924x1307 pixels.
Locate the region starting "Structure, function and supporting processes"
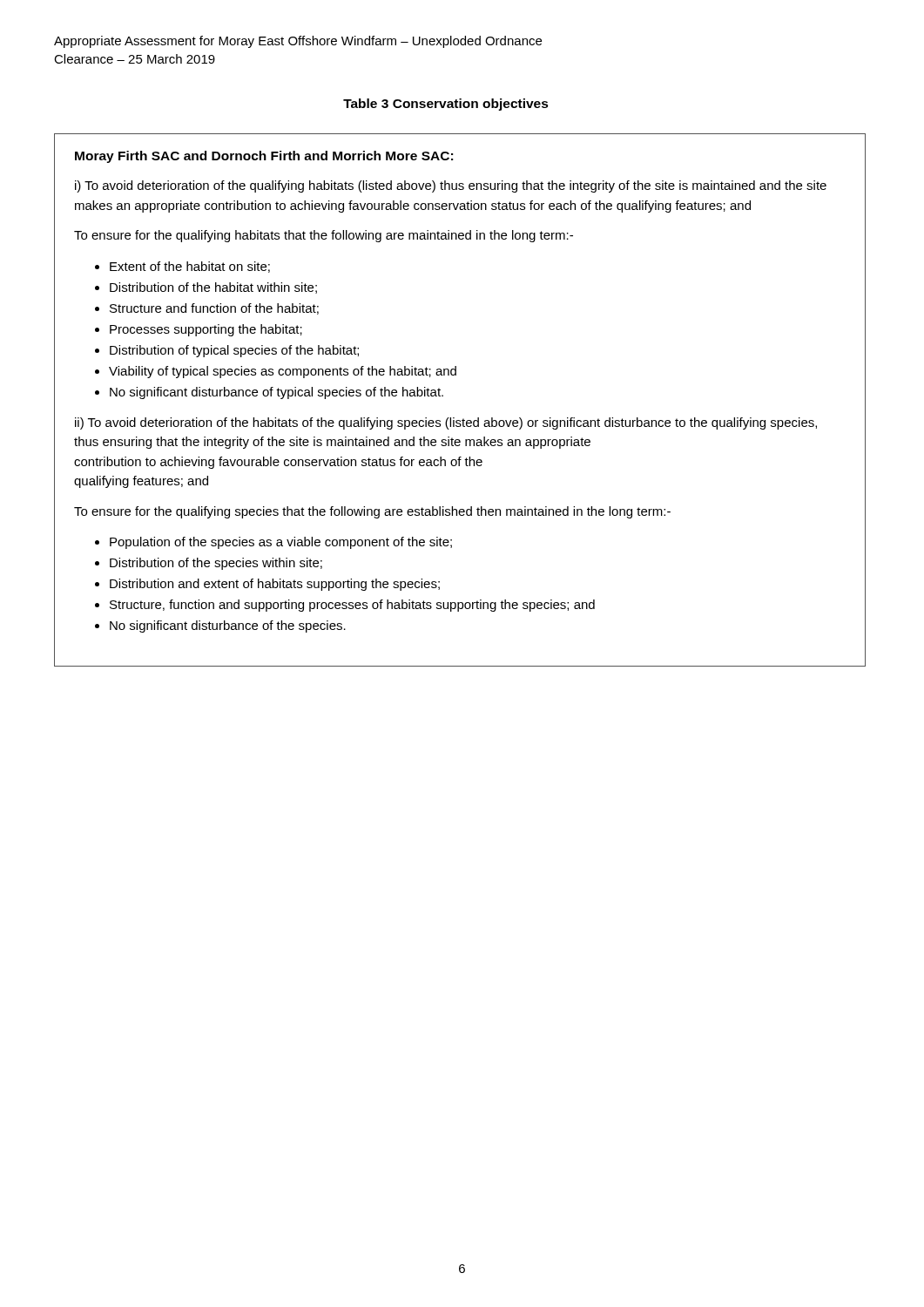point(352,604)
